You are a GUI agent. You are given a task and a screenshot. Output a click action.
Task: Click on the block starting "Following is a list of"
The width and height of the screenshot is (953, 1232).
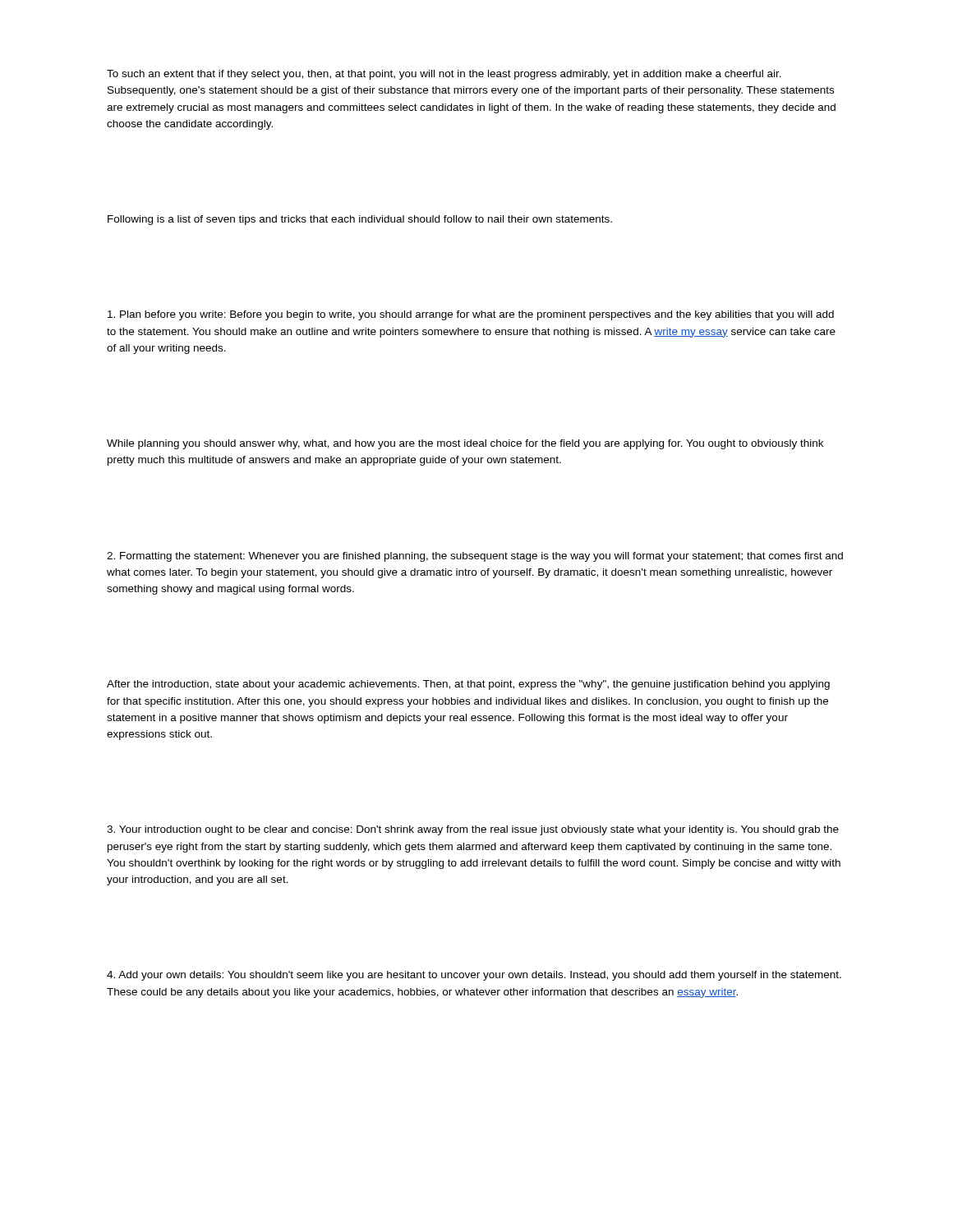tap(360, 219)
